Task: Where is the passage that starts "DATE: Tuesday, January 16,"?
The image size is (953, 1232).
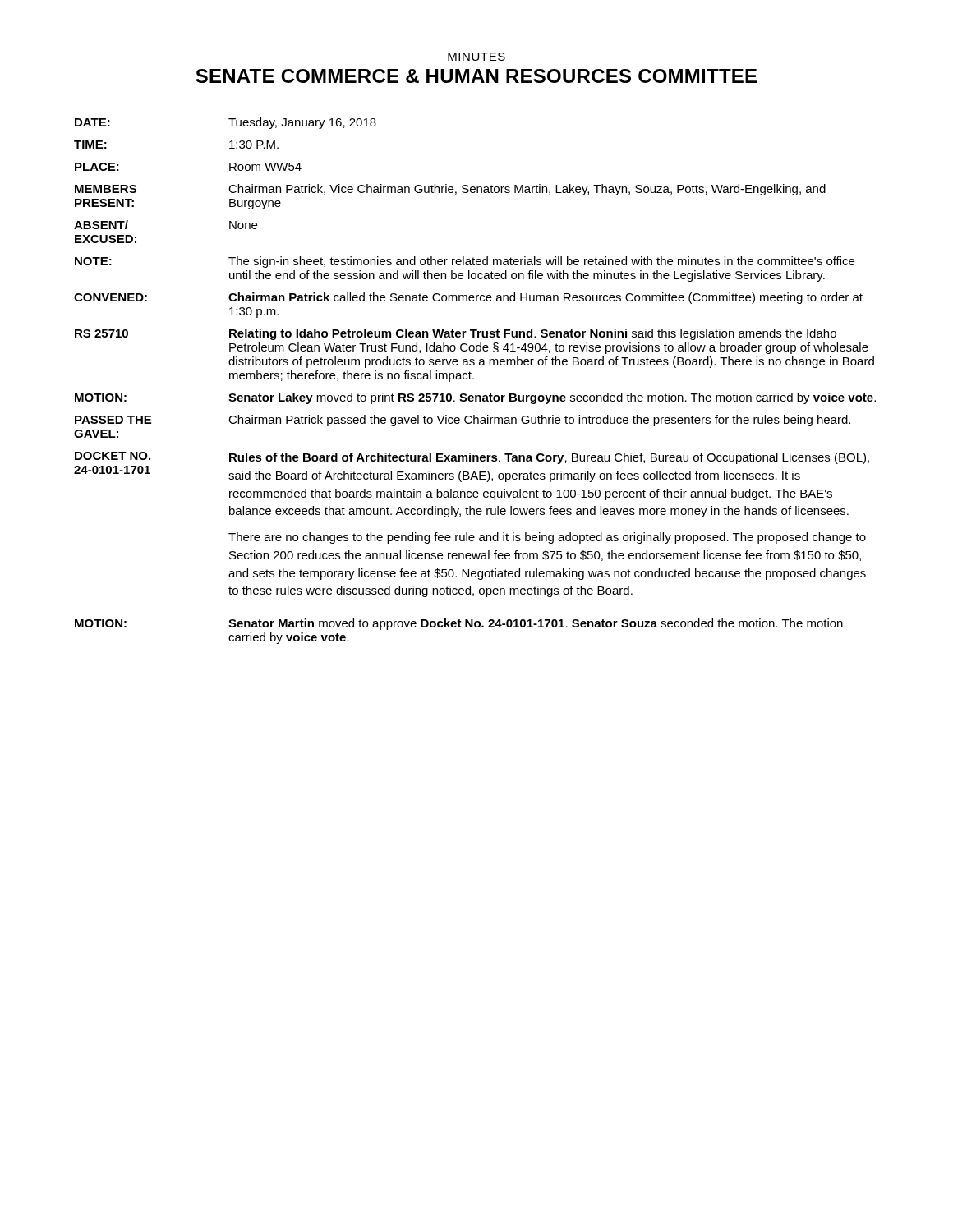Action: 94,123
